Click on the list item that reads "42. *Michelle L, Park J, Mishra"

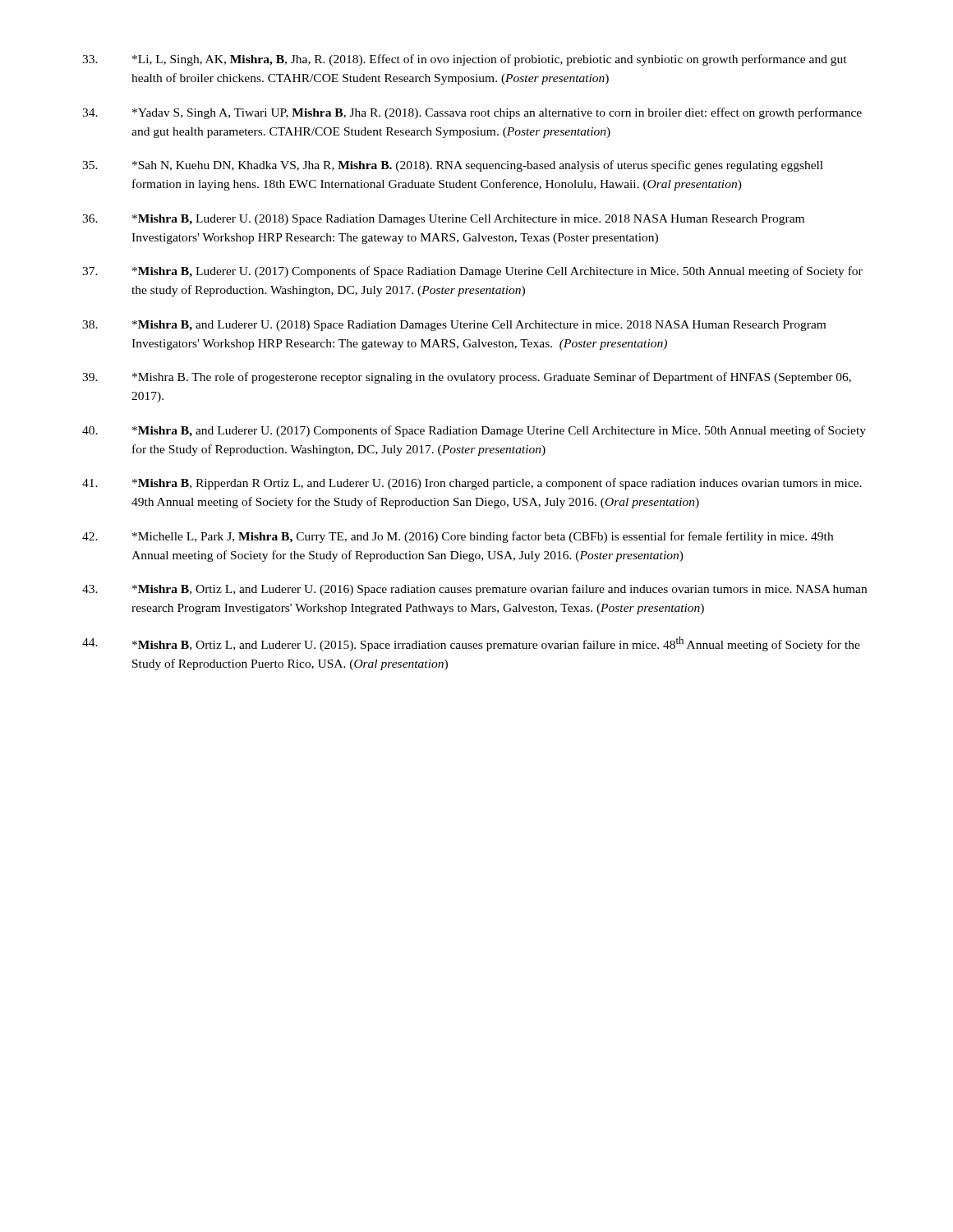(x=476, y=545)
